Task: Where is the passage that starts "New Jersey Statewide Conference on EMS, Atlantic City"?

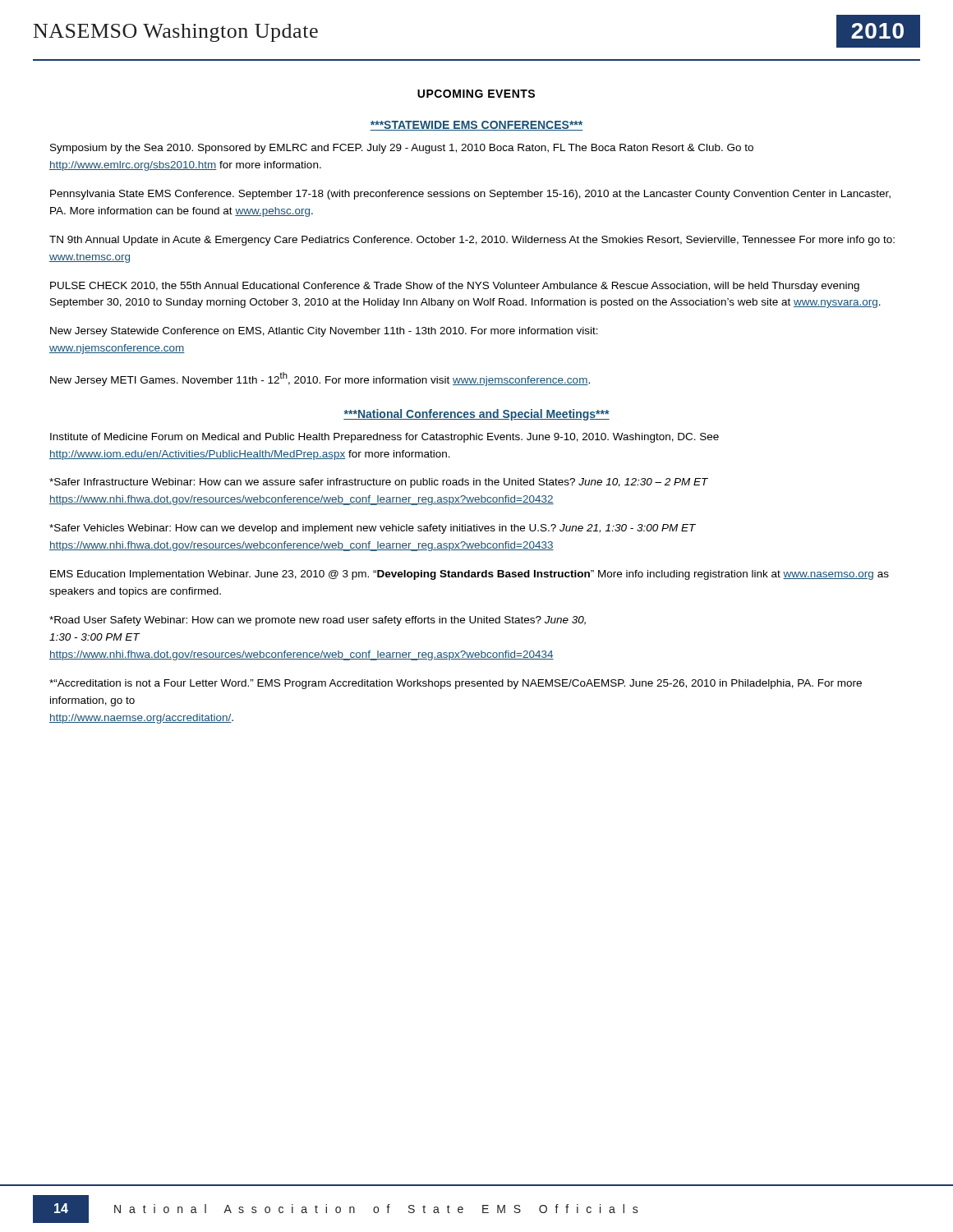Action: [x=324, y=339]
